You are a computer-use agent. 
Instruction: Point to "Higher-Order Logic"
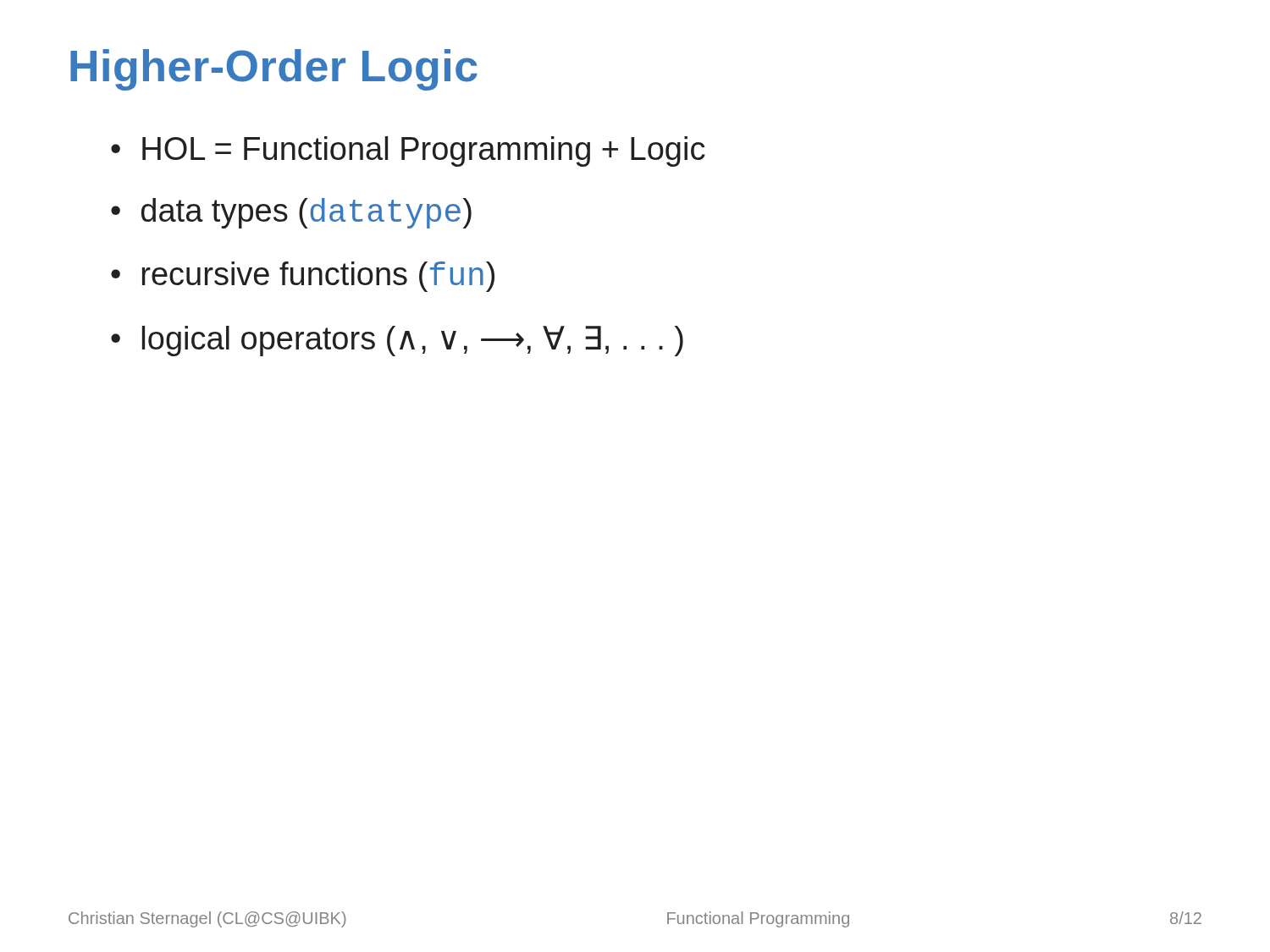(273, 66)
